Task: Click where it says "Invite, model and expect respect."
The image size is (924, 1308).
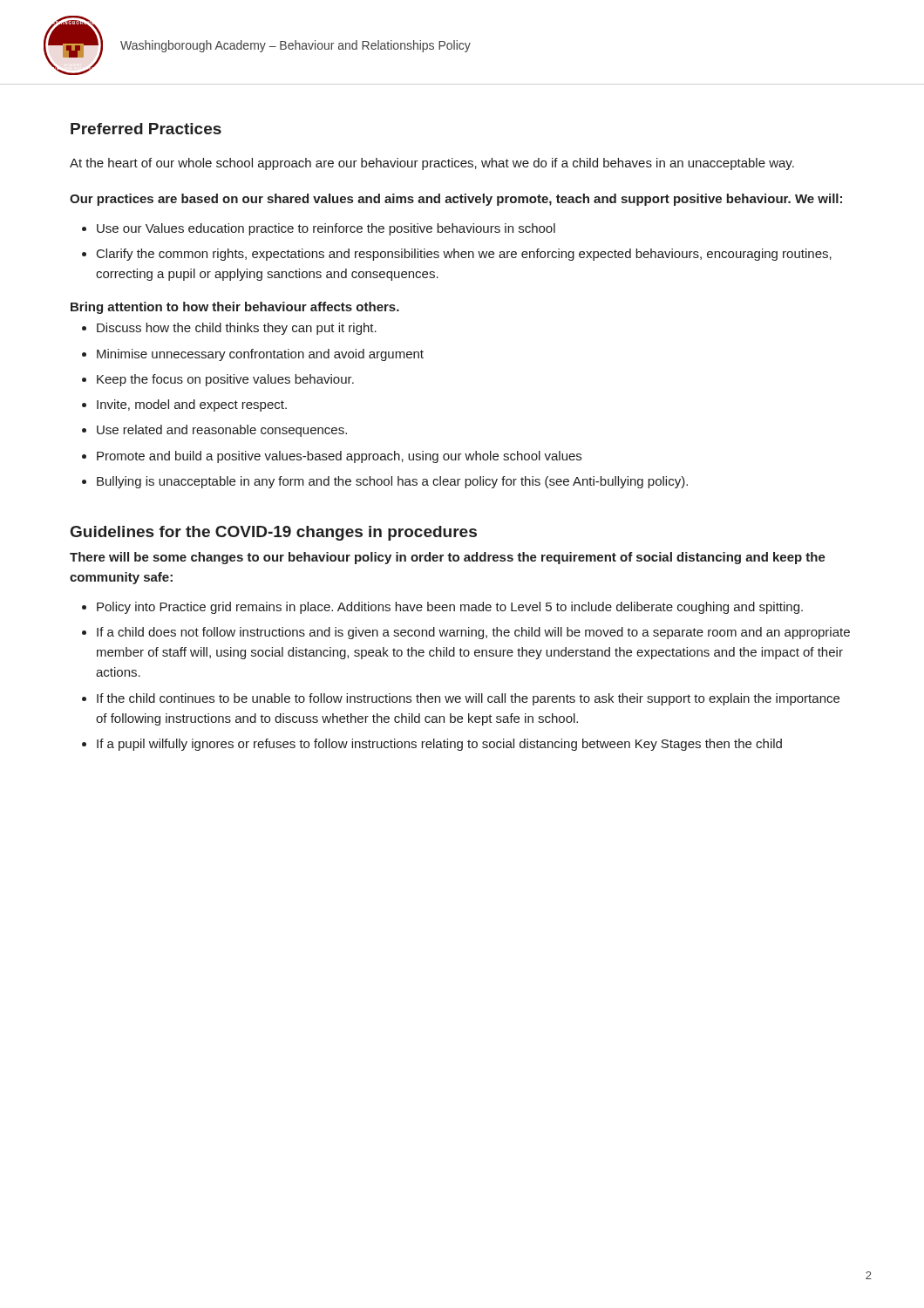Action: click(192, 405)
